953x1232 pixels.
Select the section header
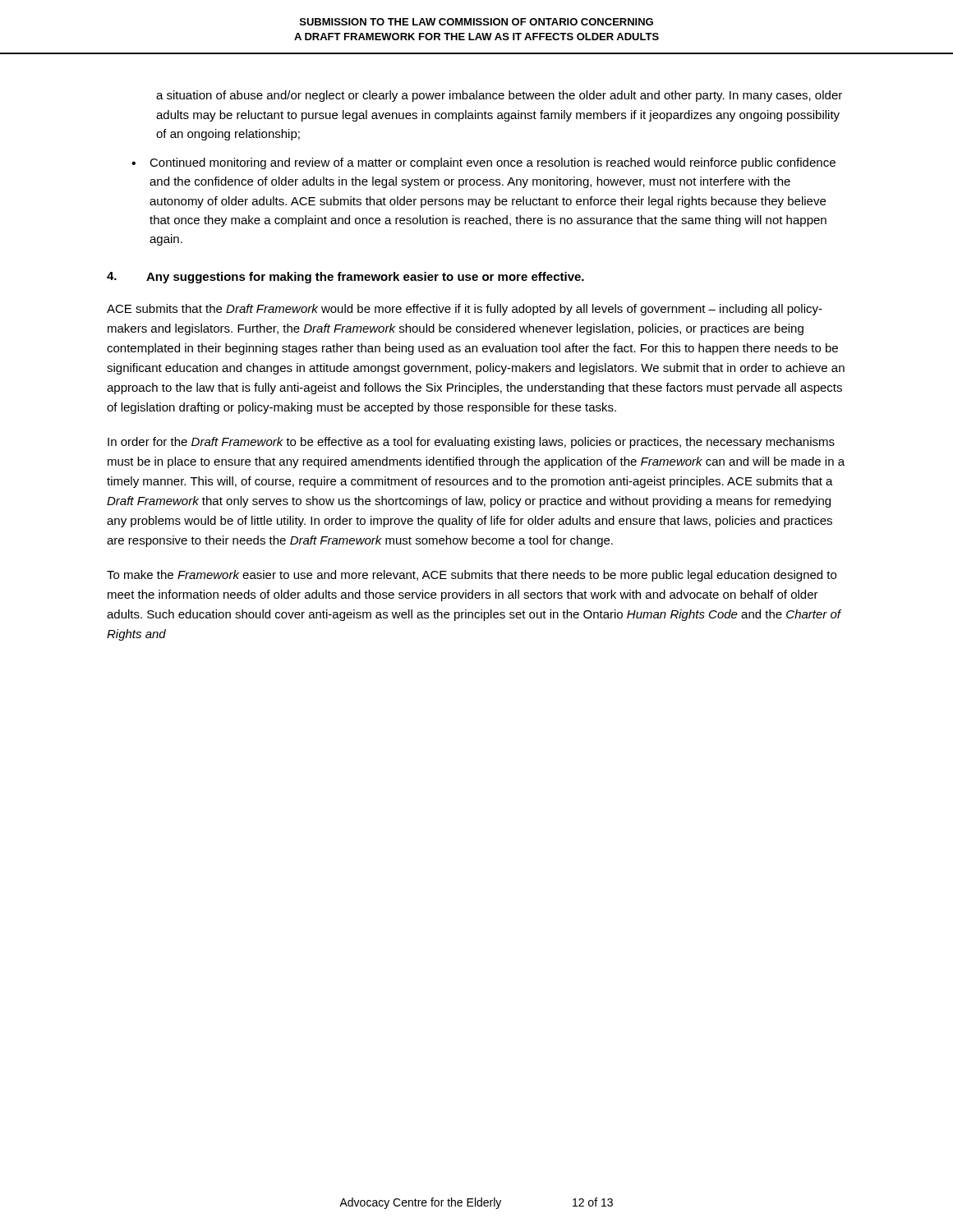click(346, 277)
